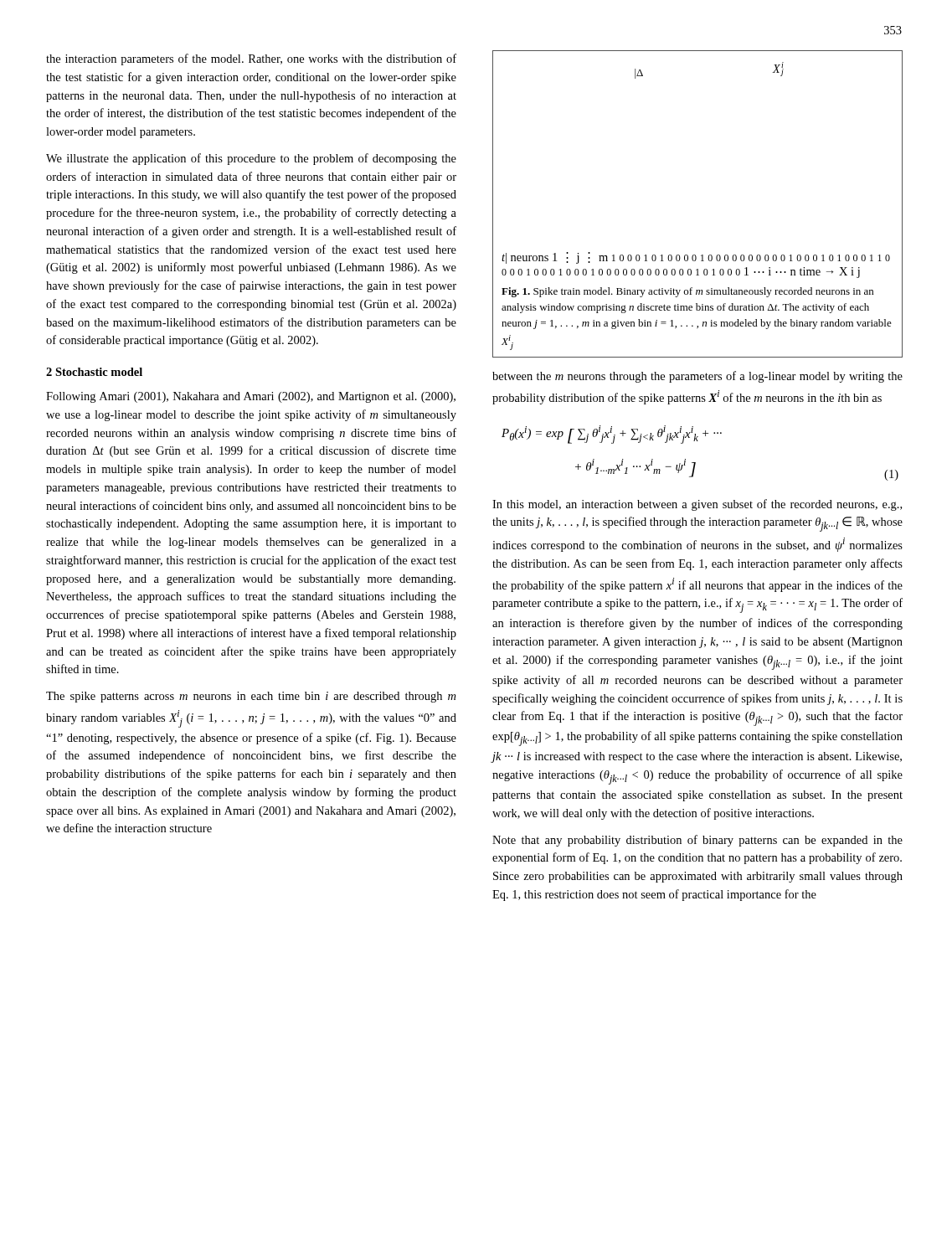Viewport: 952px width, 1256px height.
Task: Select the text block with the text "In this model, an interaction between a"
Action: [x=697, y=658]
